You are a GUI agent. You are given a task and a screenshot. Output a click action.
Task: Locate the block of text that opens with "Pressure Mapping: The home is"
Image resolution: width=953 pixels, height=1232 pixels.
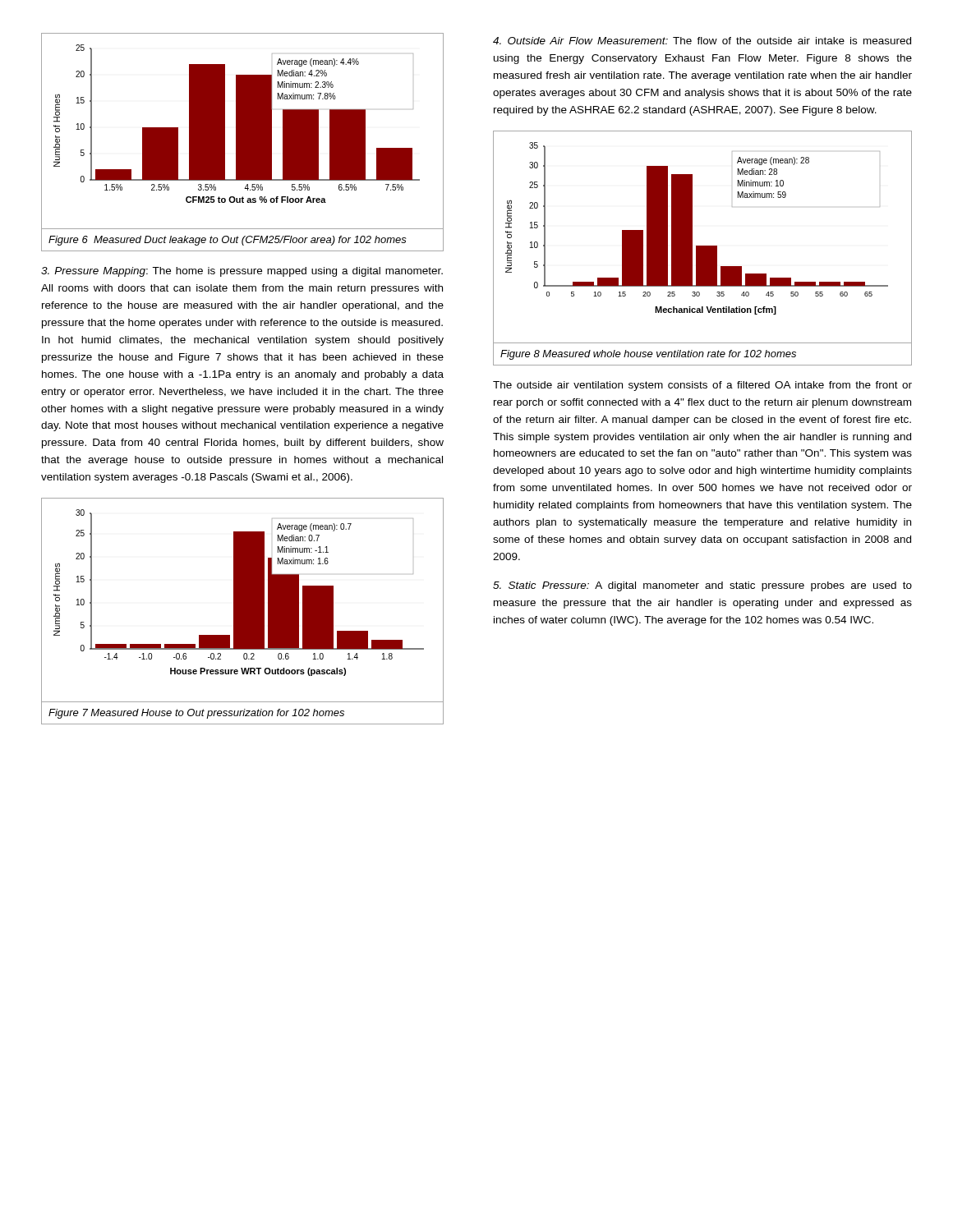pyautogui.click(x=242, y=374)
